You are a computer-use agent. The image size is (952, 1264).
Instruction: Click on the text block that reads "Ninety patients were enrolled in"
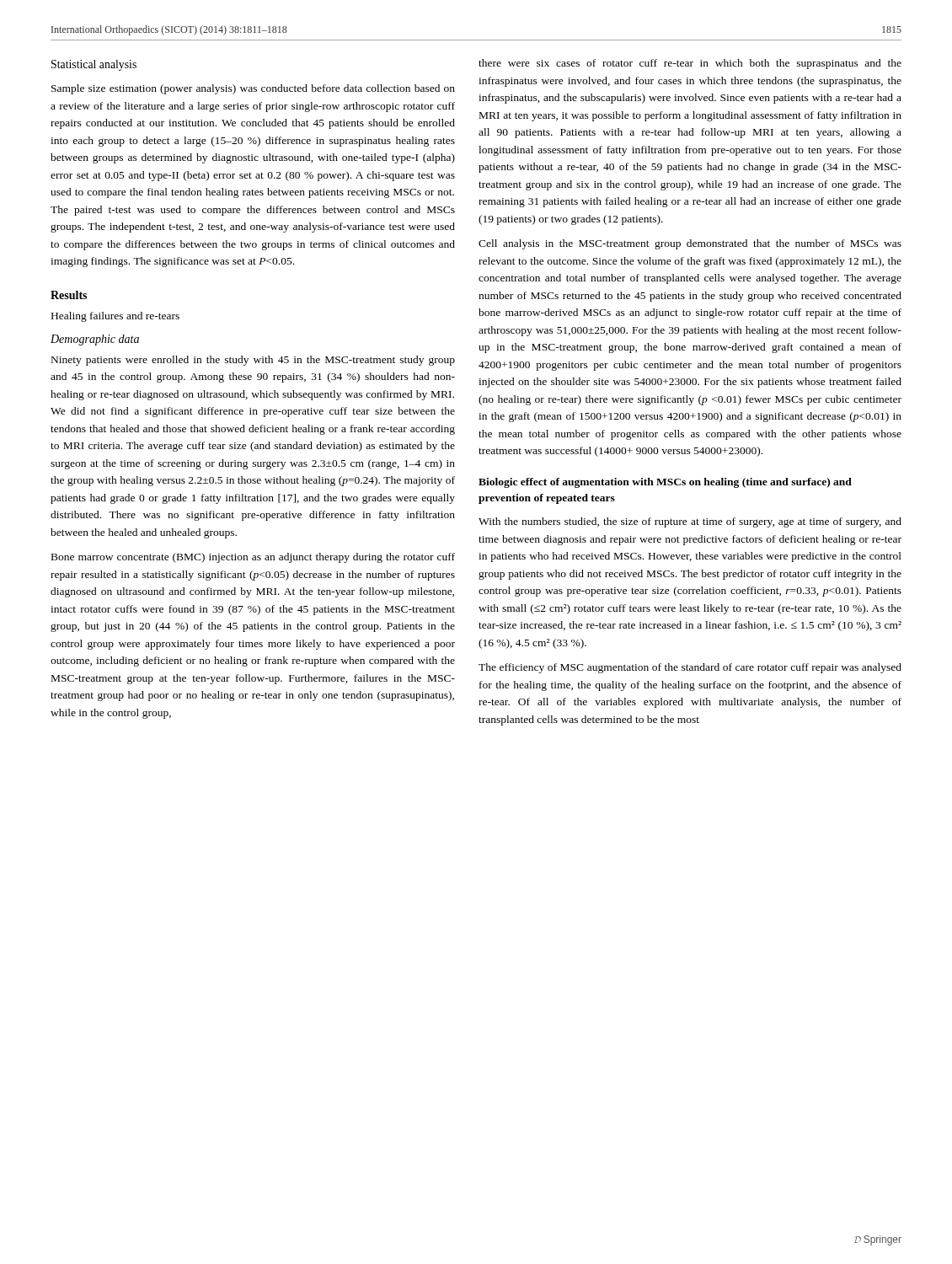[x=253, y=446]
